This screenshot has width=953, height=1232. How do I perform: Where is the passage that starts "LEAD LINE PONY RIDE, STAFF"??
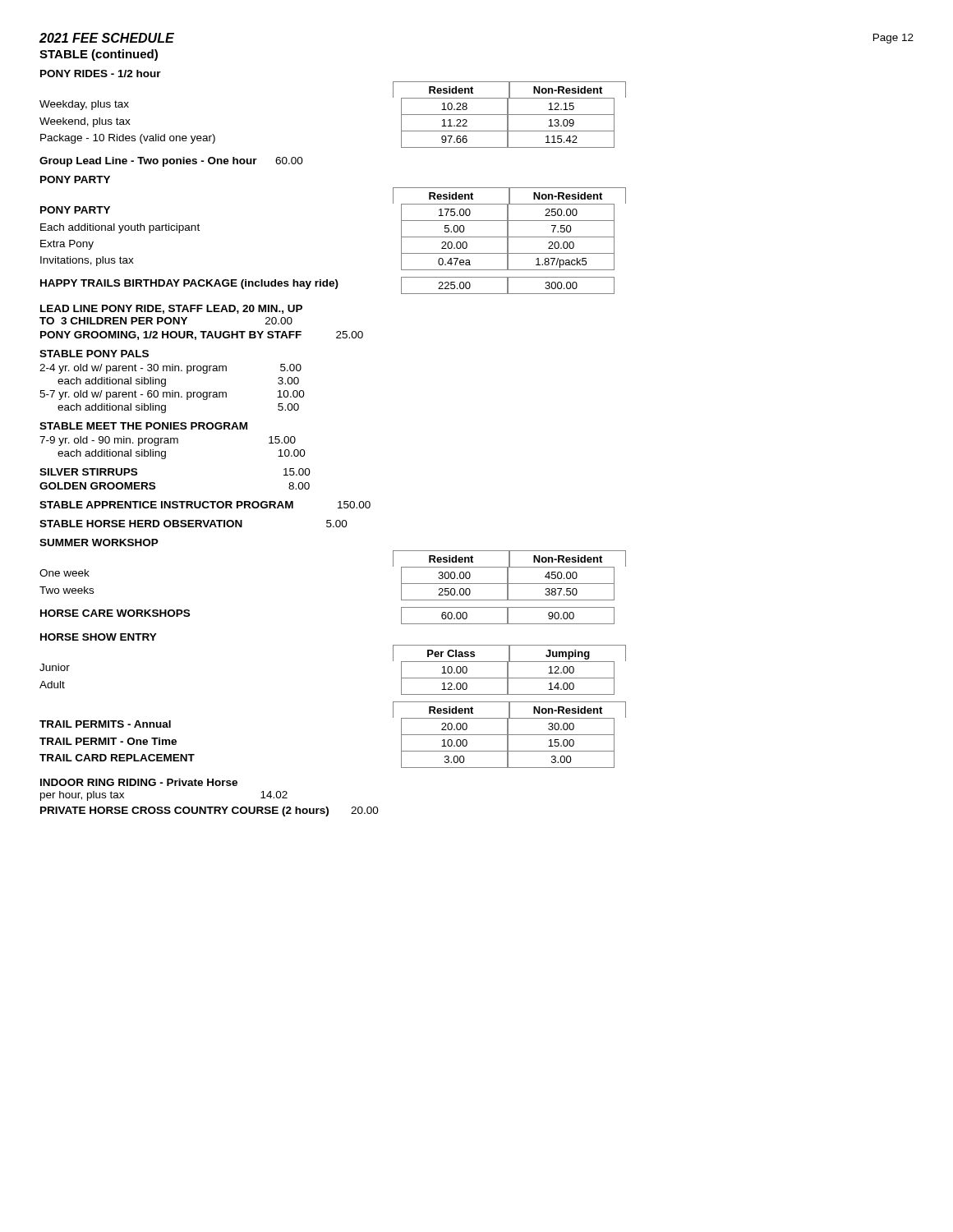(171, 315)
